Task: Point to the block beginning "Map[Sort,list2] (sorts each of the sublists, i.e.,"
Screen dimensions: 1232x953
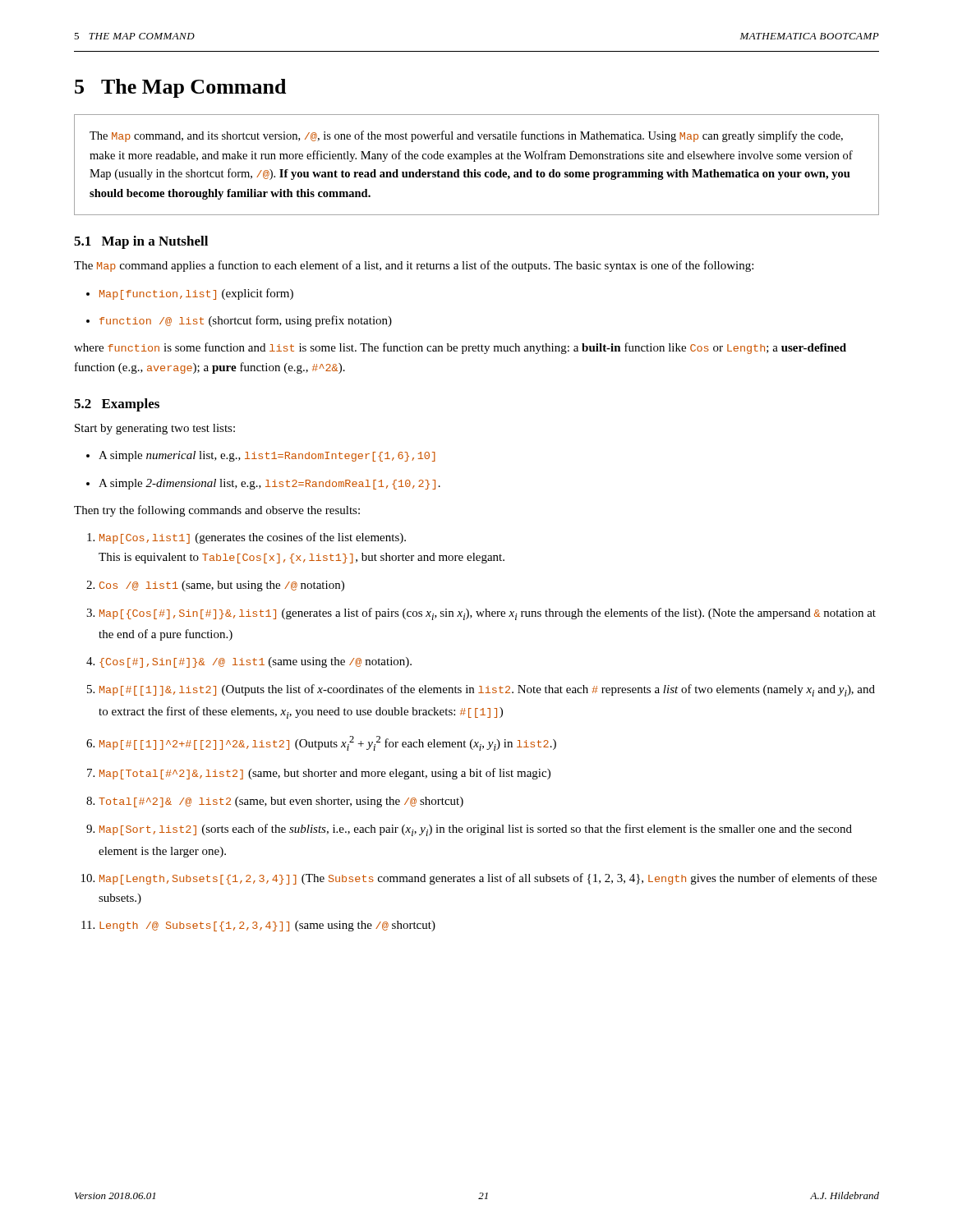Action: coord(476,840)
